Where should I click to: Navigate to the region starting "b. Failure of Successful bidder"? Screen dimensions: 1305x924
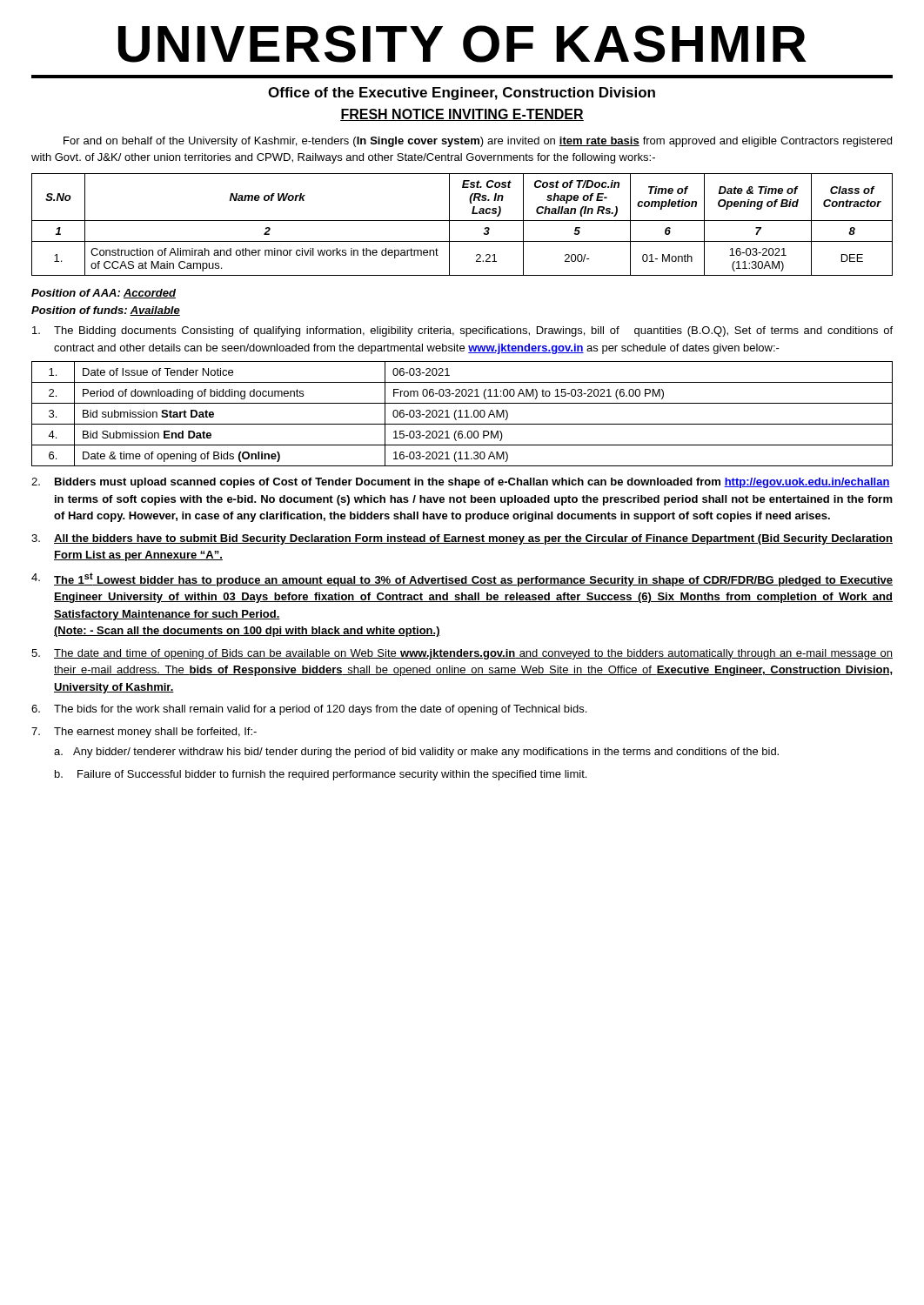pos(473,774)
